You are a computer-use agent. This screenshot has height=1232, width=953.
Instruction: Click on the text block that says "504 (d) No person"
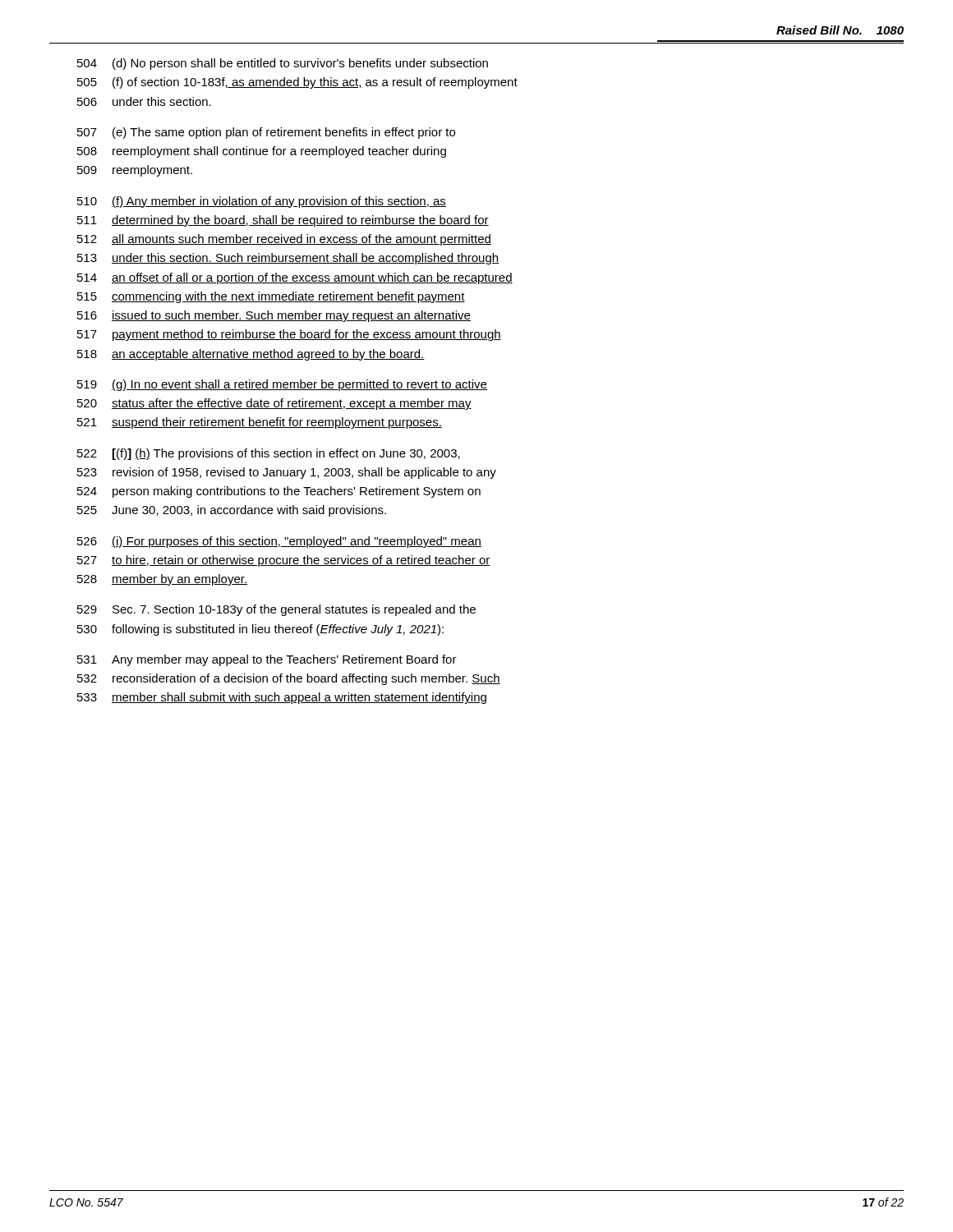click(476, 82)
